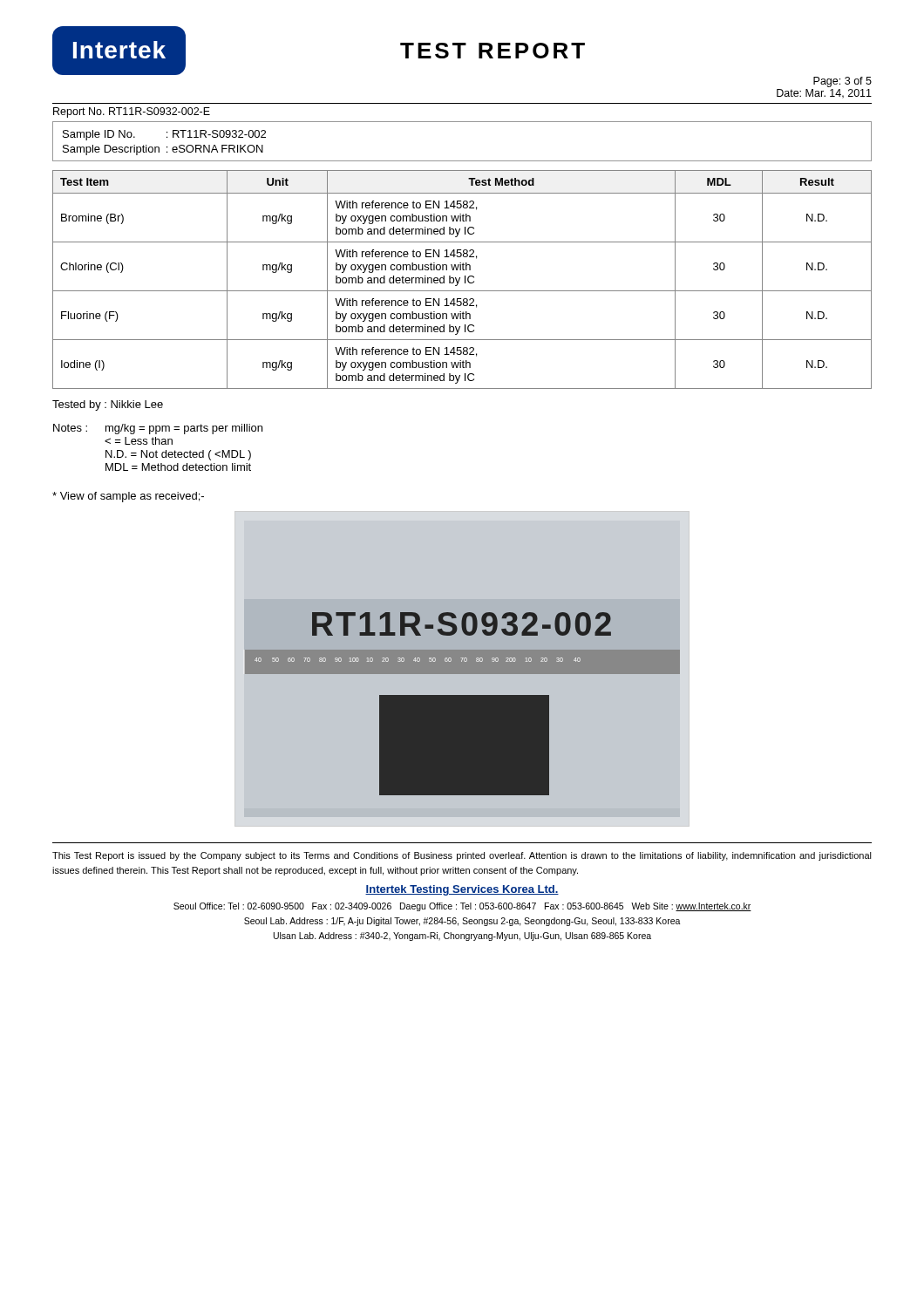
Task: Locate the list item containing "N.D. = Not detected"
Action: (178, 454)
